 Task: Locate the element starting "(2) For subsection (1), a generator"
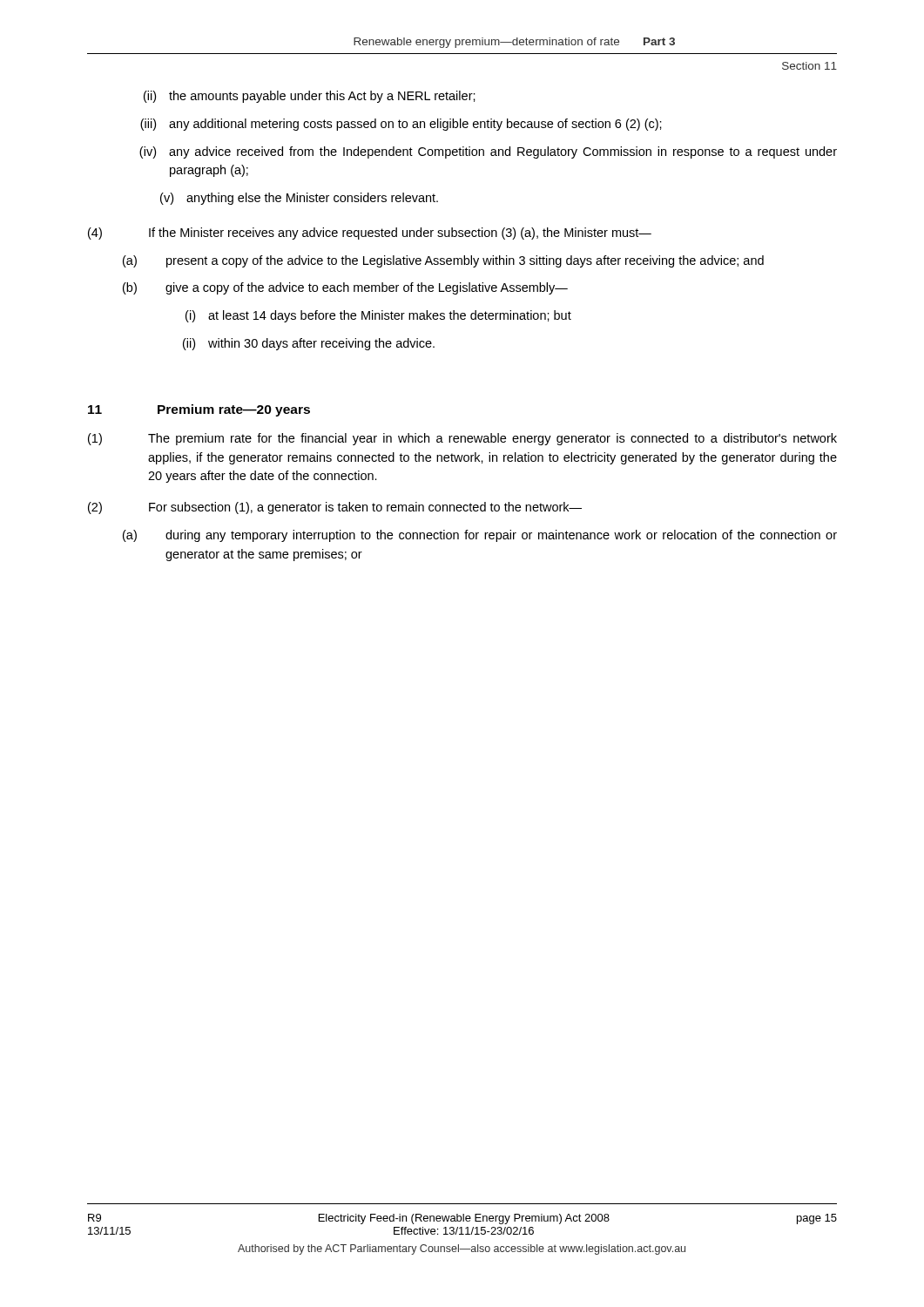click(462, 508)
